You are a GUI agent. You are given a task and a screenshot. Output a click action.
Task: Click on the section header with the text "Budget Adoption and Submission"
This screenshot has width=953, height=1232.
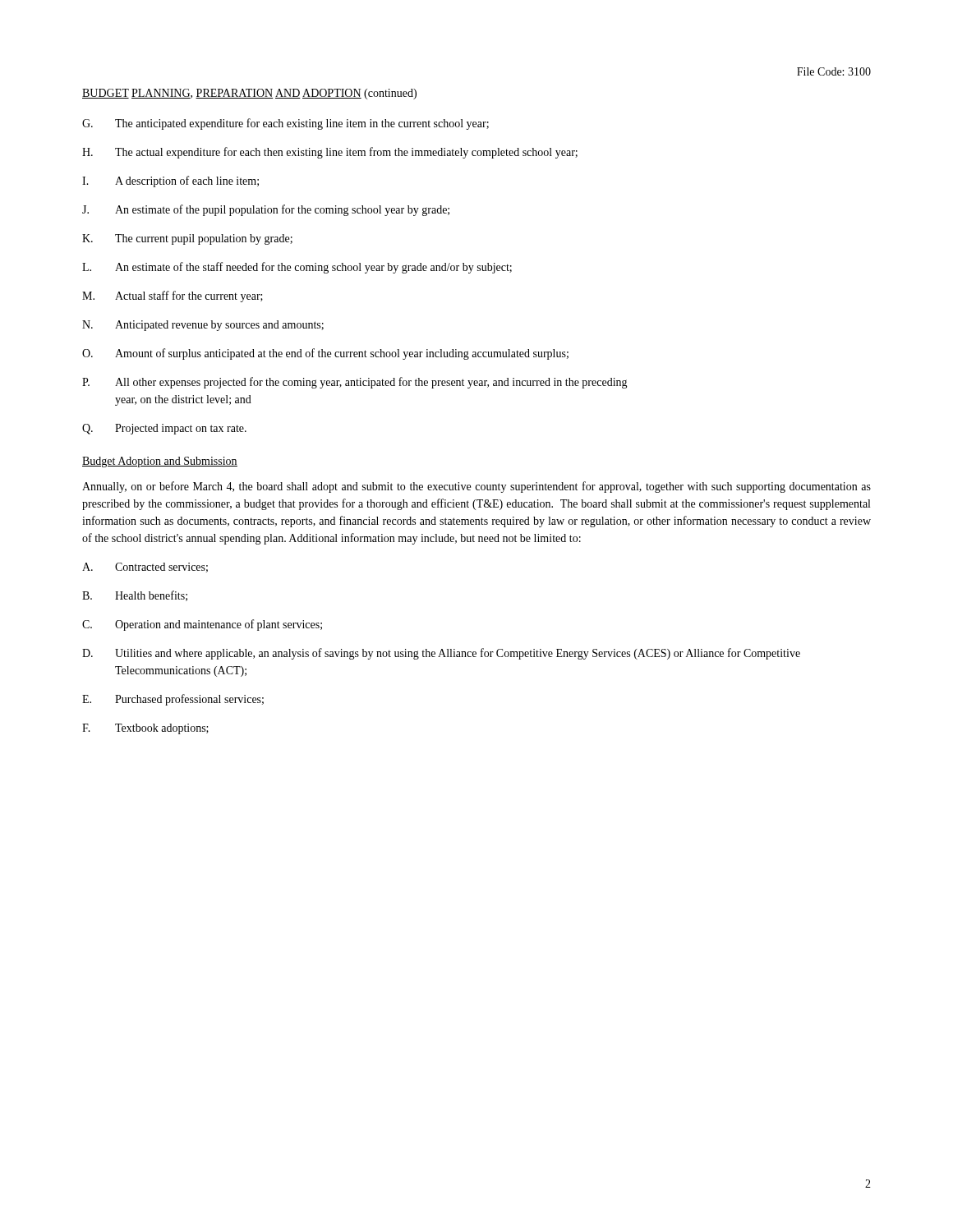pos(160,461)
